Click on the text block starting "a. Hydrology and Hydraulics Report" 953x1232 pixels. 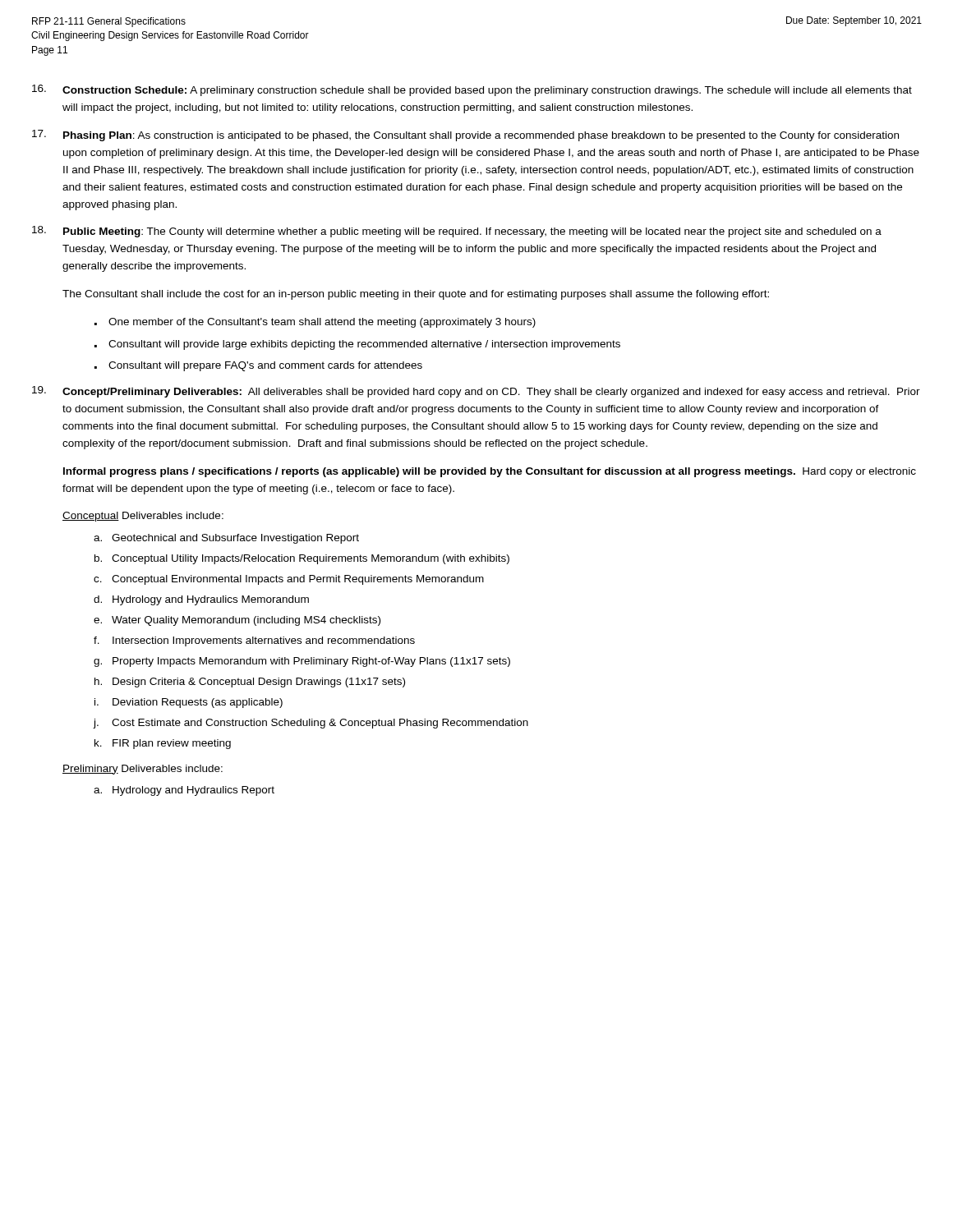pyautogui.click(x=184, y=791)
